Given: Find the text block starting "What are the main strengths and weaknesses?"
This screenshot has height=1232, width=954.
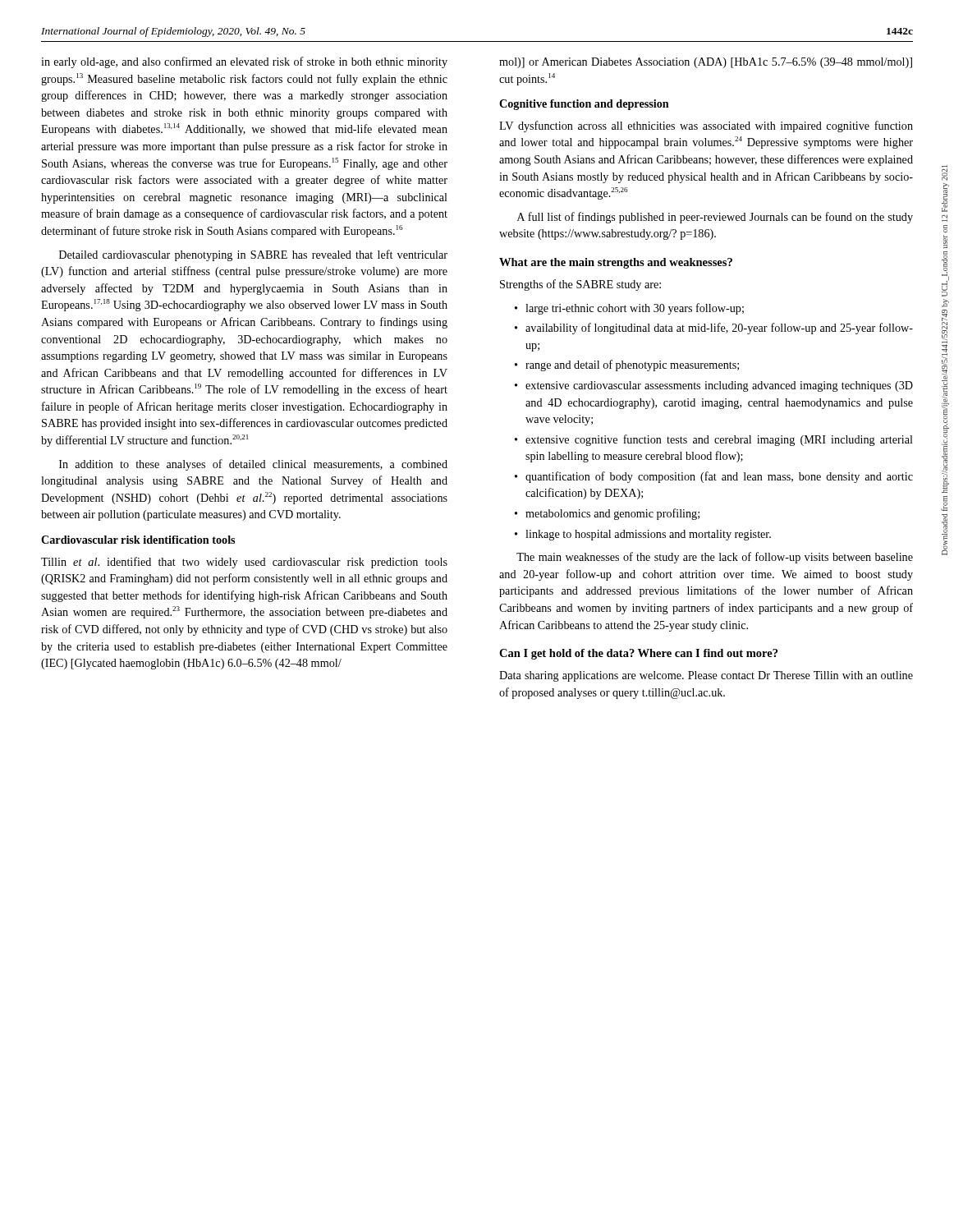Looking at the screenshot, I should 706,262.
